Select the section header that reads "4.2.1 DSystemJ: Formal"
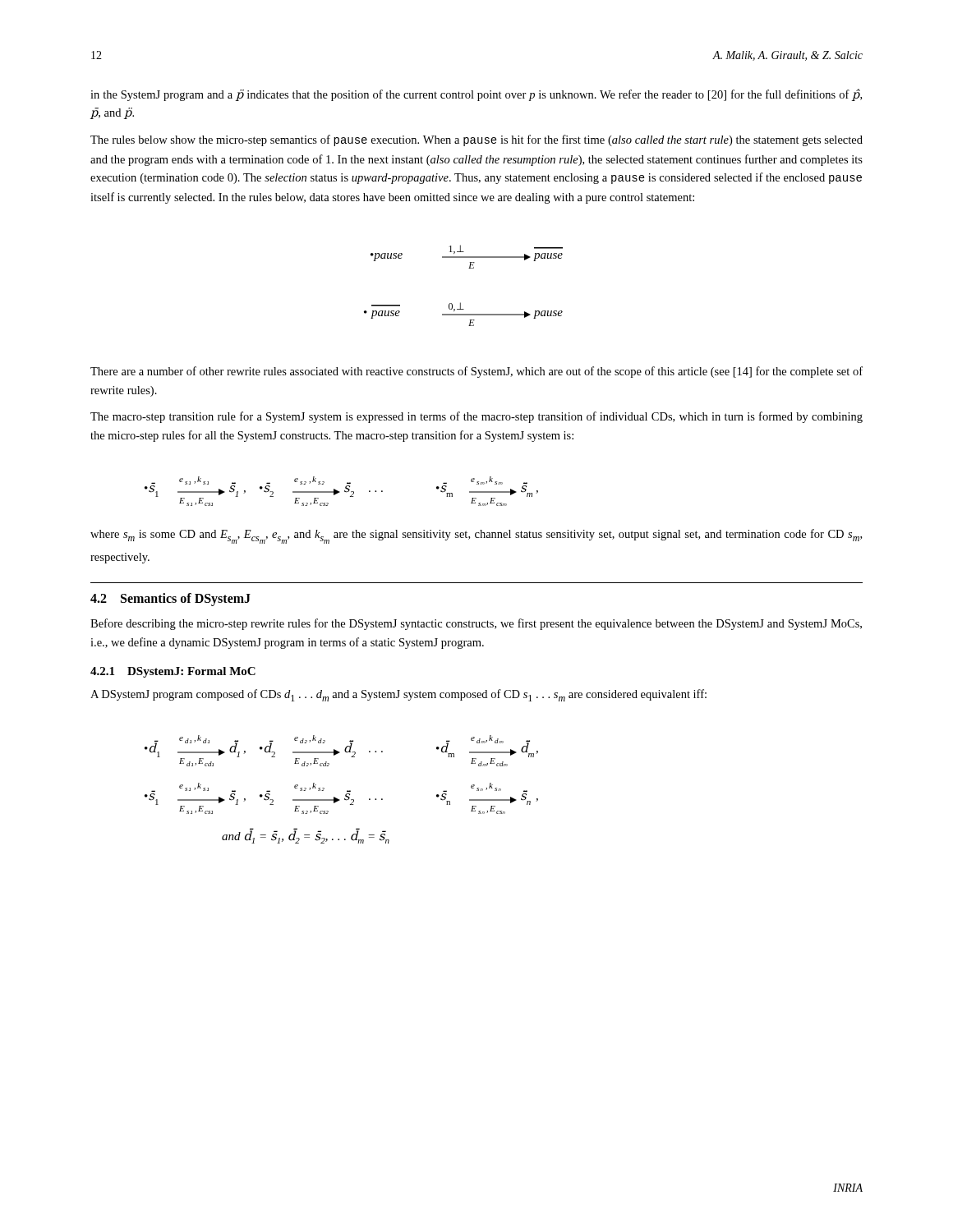The width and height of the screenshot is (953, 1232). point(173,671)
